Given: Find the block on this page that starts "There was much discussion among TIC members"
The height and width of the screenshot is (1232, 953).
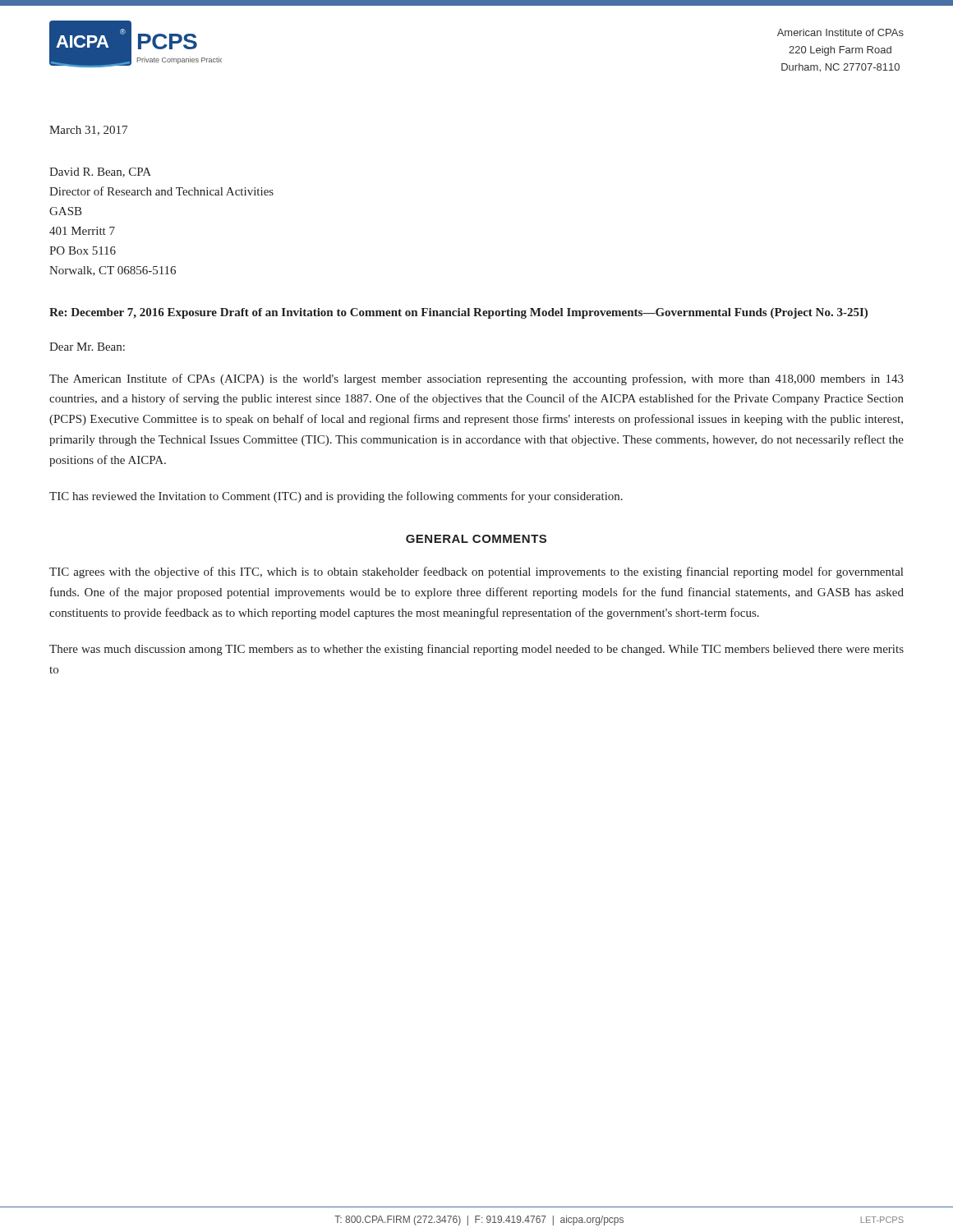Looking at the screenshot, I should pos(476,659).
